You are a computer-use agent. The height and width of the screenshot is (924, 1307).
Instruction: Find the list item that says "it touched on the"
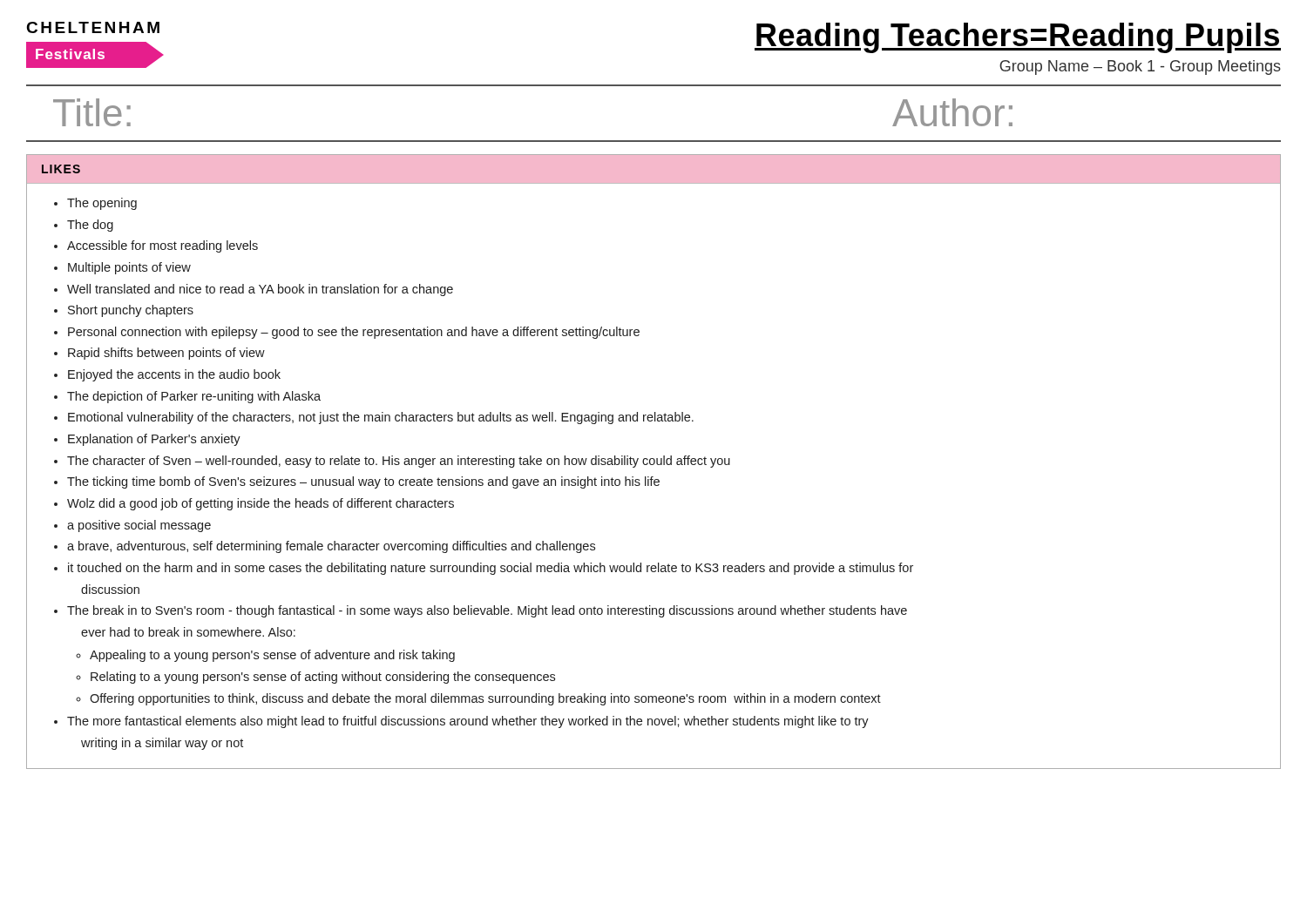pyautogui.click(x=490, y=578)
